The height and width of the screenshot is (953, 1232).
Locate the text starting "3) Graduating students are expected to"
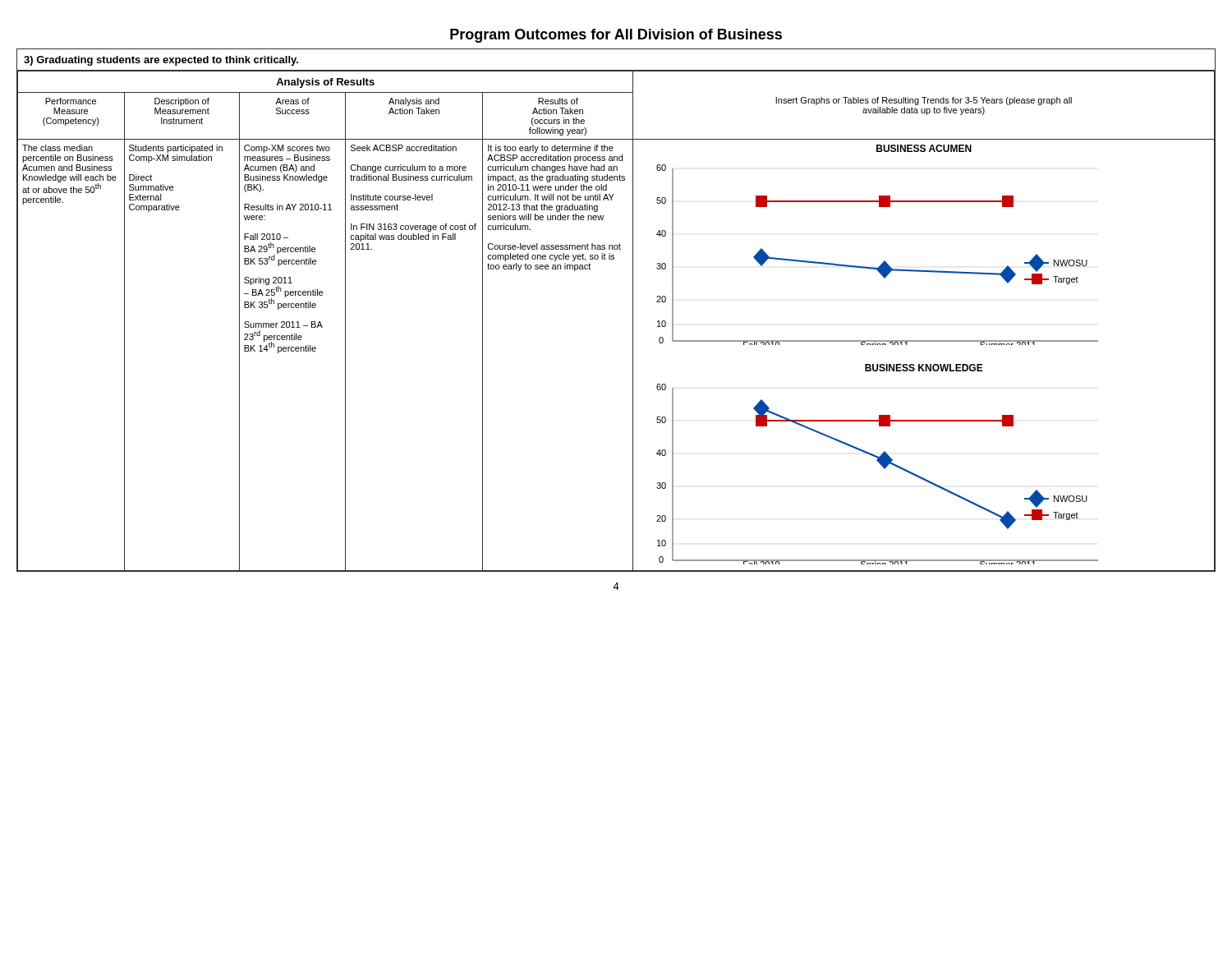pos(161,60)
